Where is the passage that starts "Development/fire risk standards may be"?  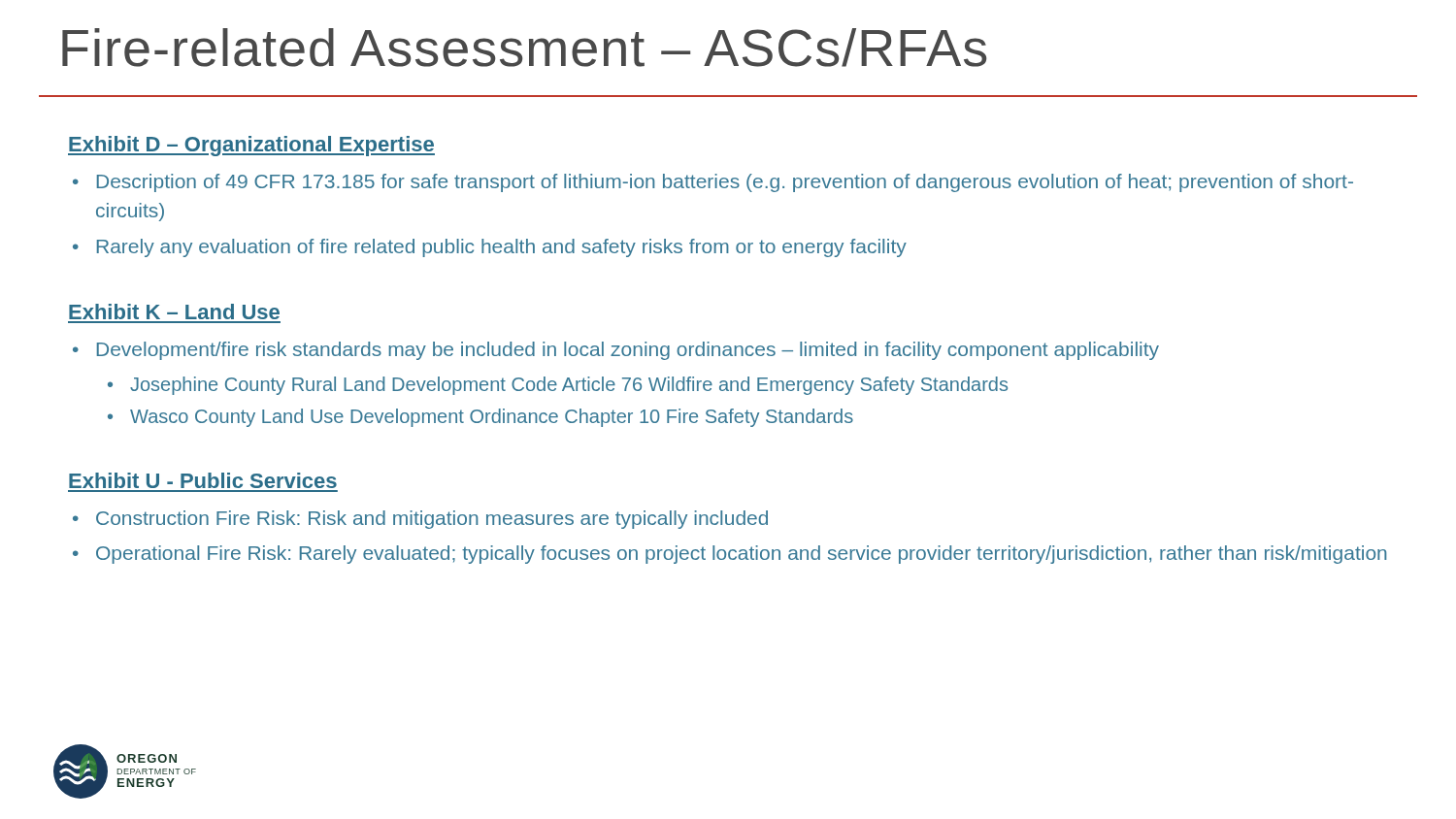[742, 384]
